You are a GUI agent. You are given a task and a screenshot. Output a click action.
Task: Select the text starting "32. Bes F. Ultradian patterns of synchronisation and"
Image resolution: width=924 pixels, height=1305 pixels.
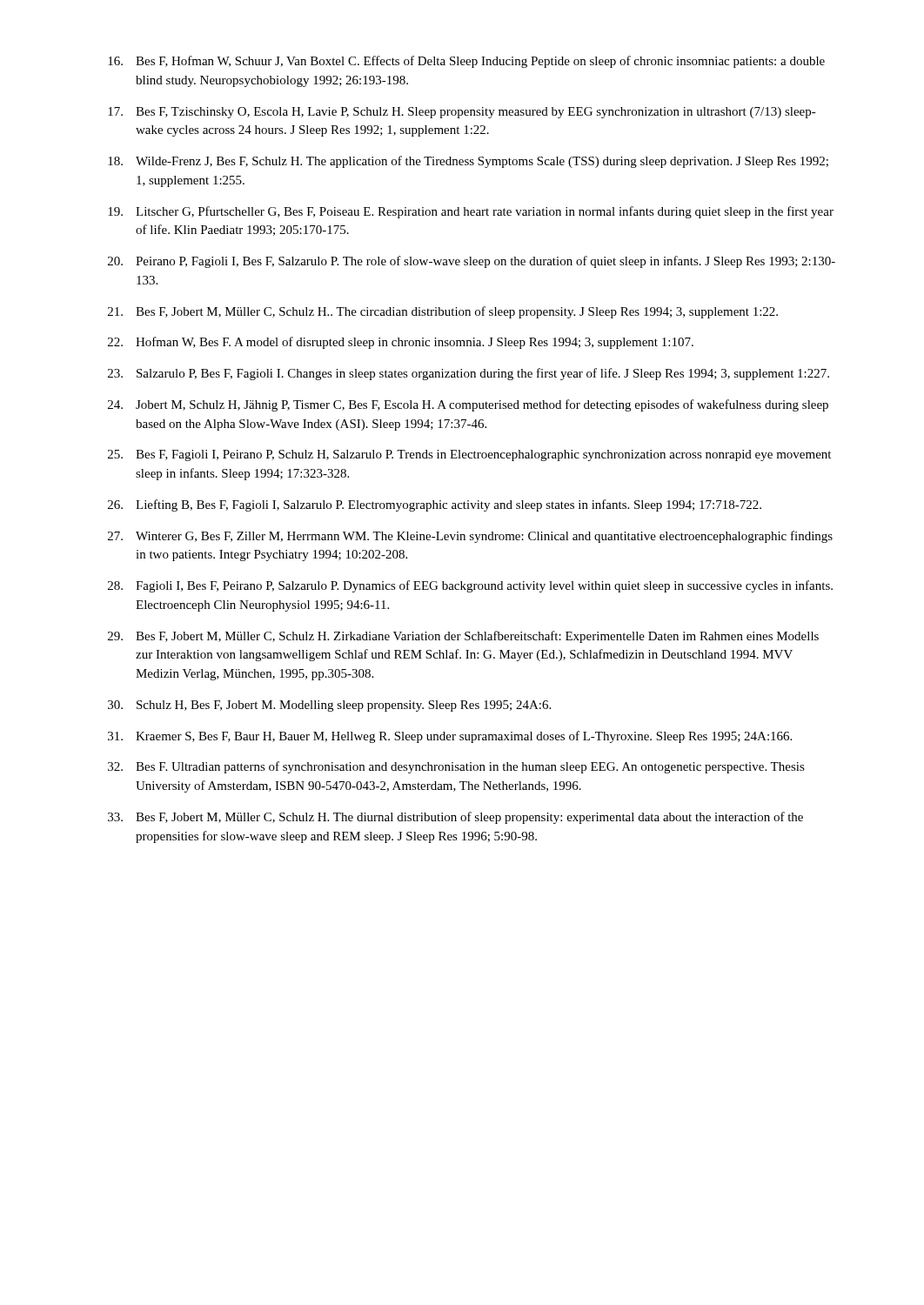pyautogui.click(x=462, y=777)
